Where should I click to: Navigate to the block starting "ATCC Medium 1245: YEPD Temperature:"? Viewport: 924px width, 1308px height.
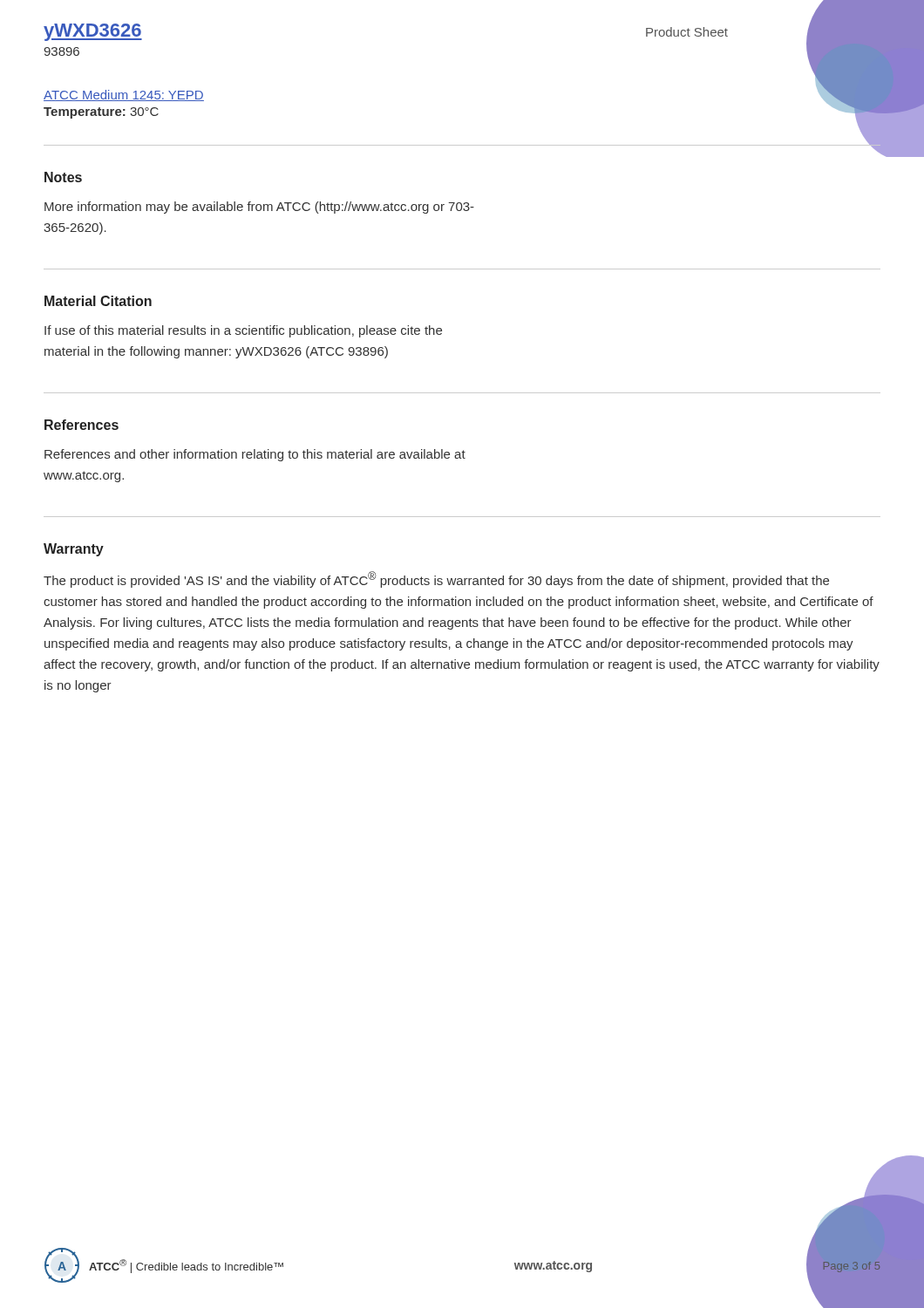pos(123,101)
